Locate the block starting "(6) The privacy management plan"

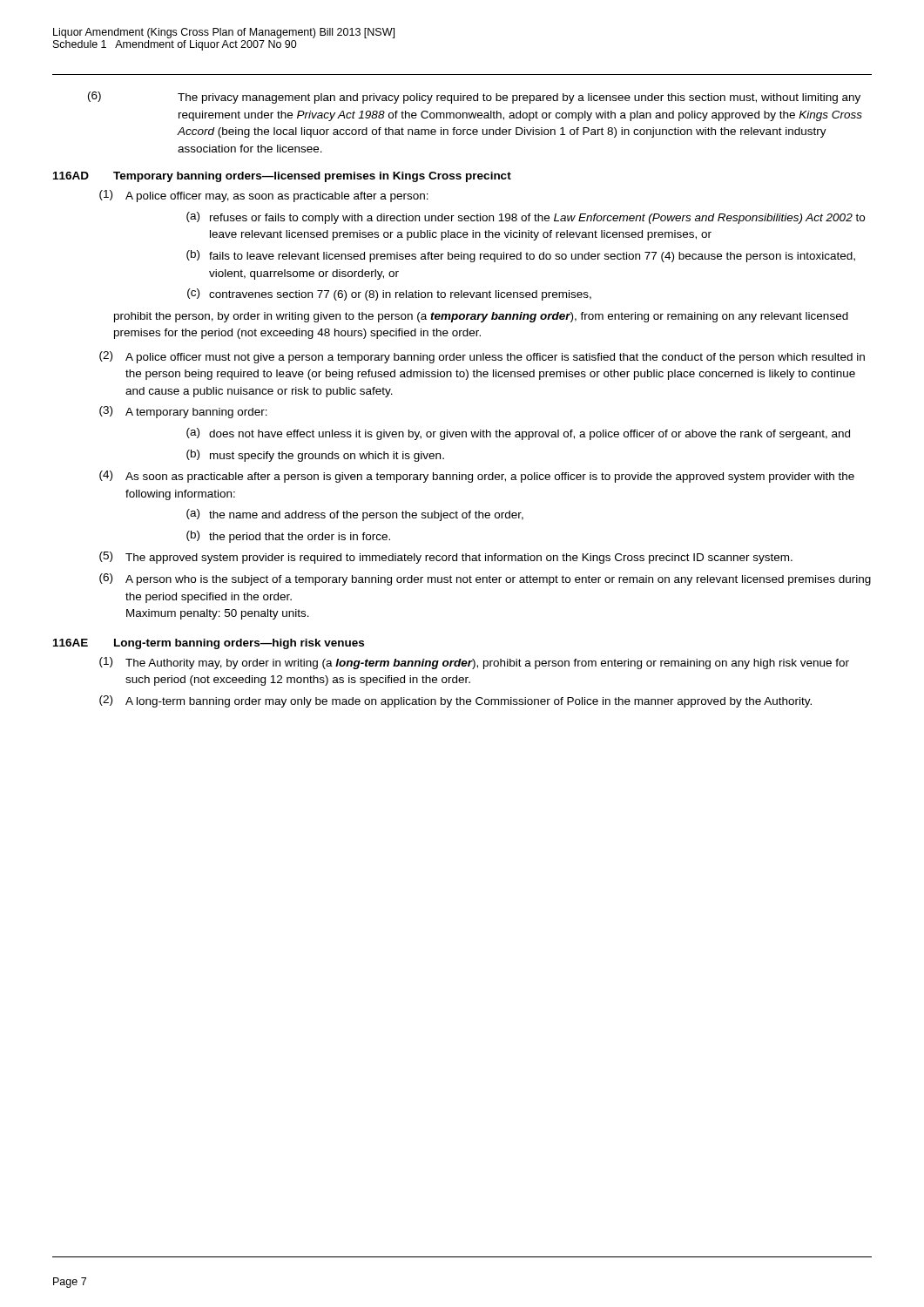click(462, 123)
